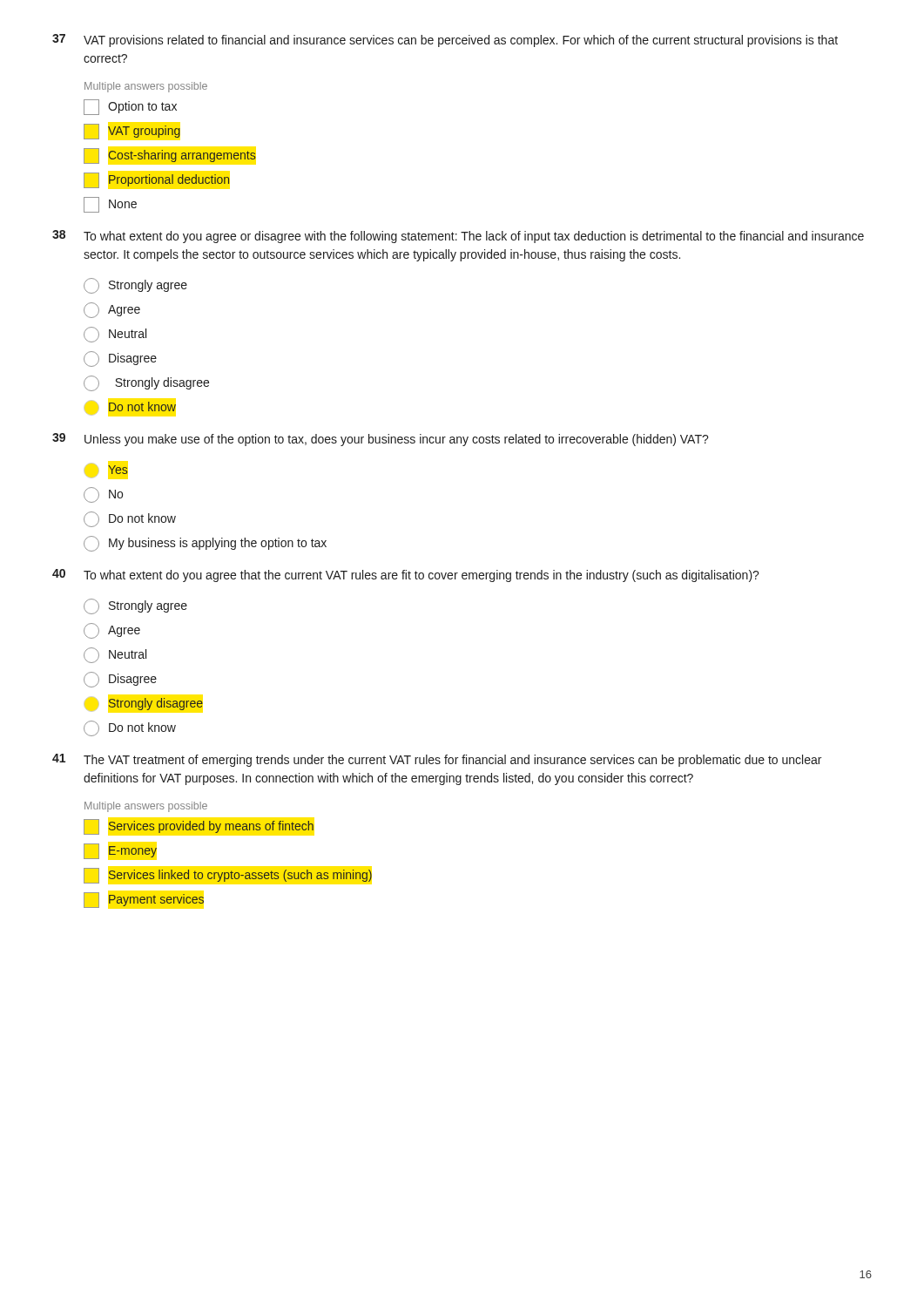
Task: Click on the list item that reads "Option to tax"
Action: pyautogui.click(x=130, y=107)
